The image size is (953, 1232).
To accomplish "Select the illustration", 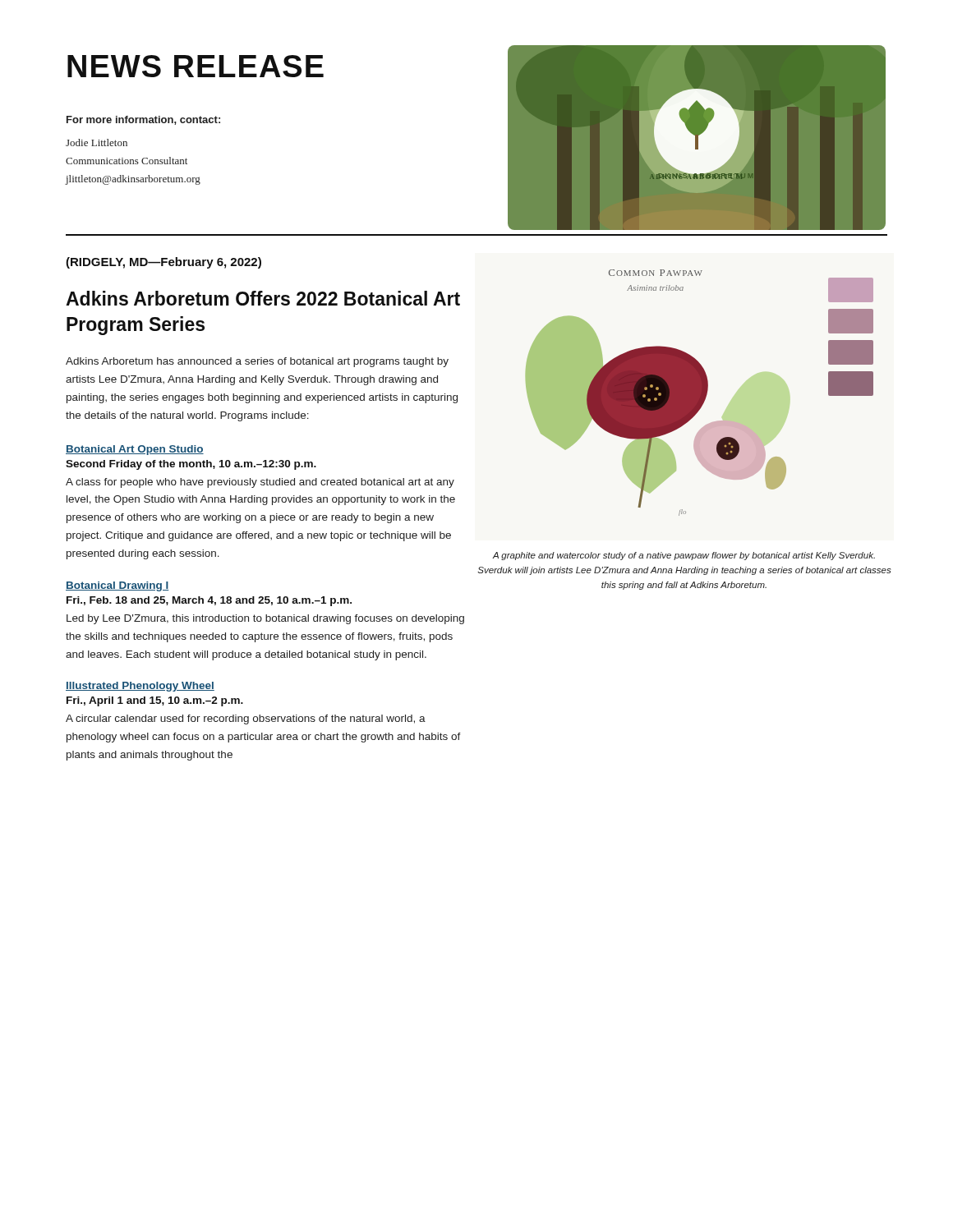I will tap(684, 398).
